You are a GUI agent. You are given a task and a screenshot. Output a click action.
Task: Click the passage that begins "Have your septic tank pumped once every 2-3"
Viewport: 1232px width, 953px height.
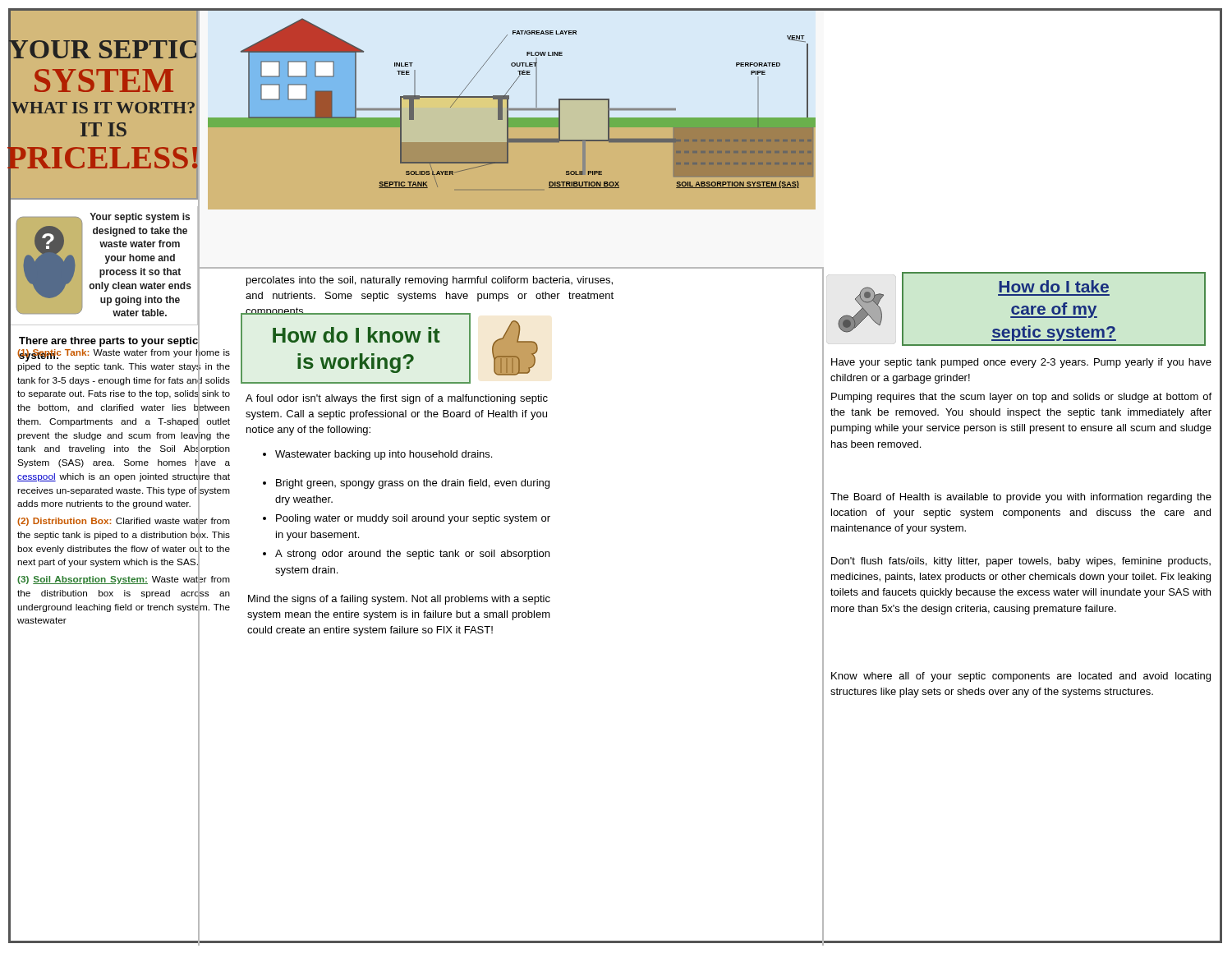coord(1021,370)
